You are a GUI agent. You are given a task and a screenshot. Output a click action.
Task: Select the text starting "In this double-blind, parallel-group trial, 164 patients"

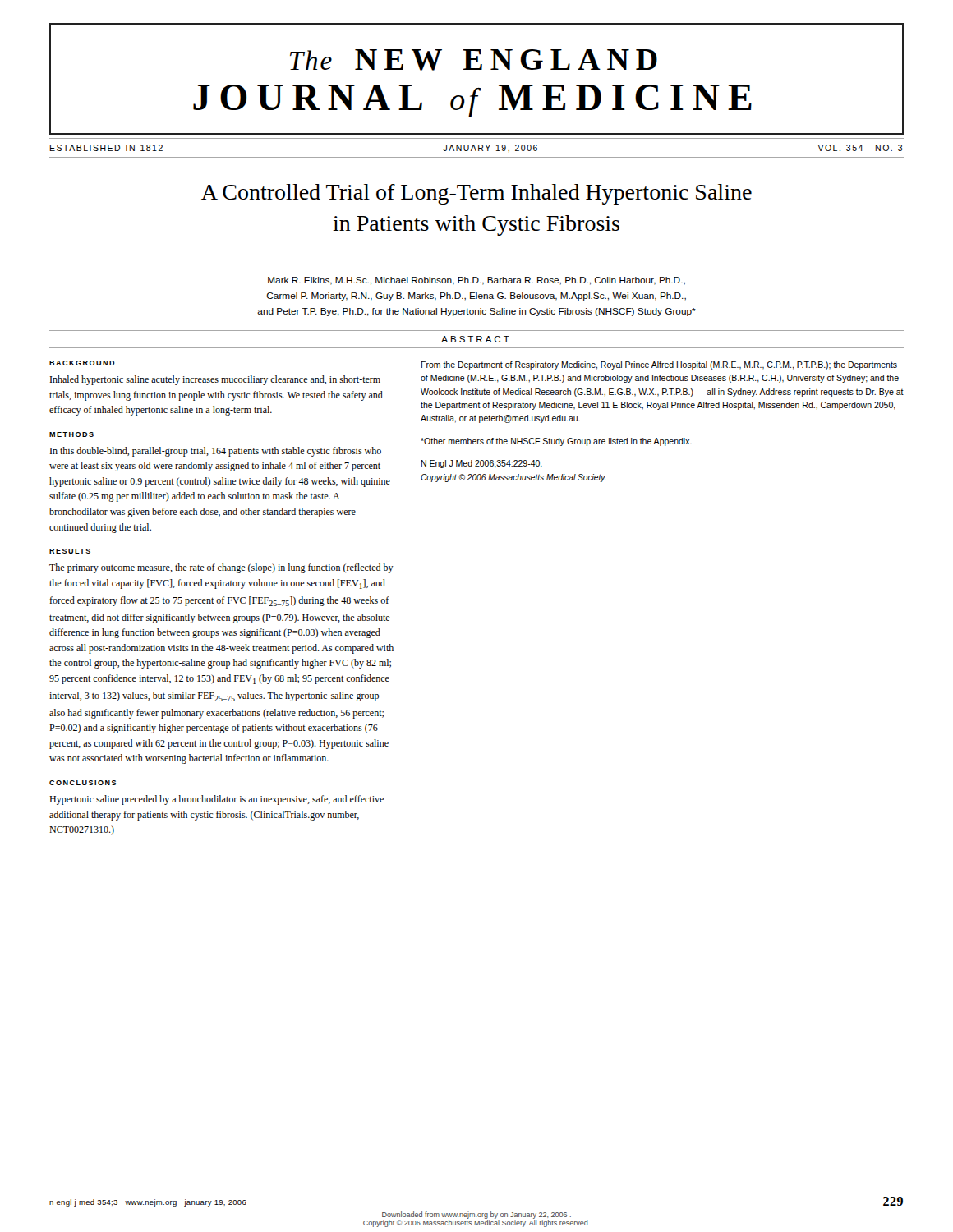tap(220, 489)
